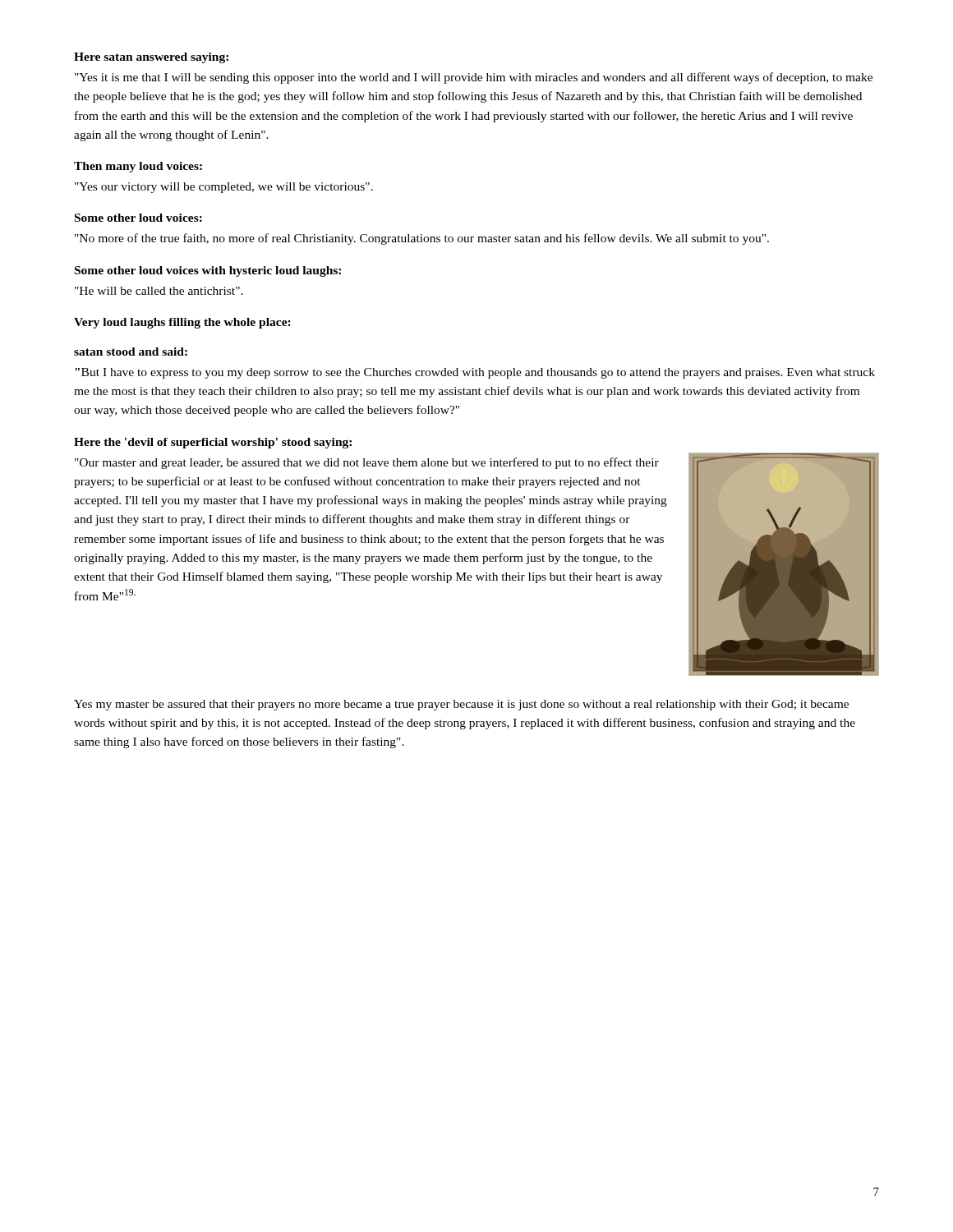Select the text block containing ""No more of the true faith, no"
953x1232 pixels.
click(422, 238)
